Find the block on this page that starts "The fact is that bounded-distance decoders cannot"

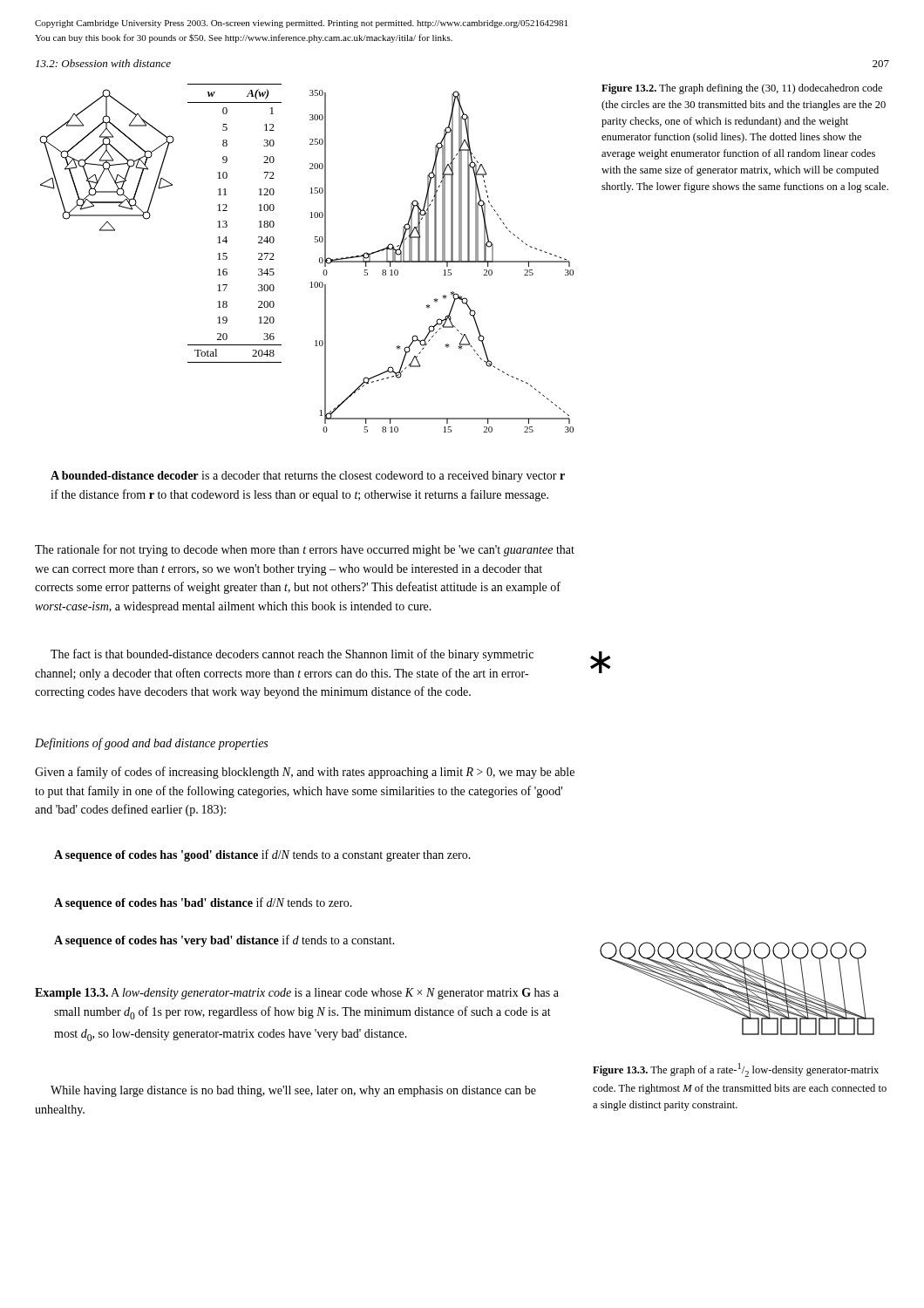(305, 674)
